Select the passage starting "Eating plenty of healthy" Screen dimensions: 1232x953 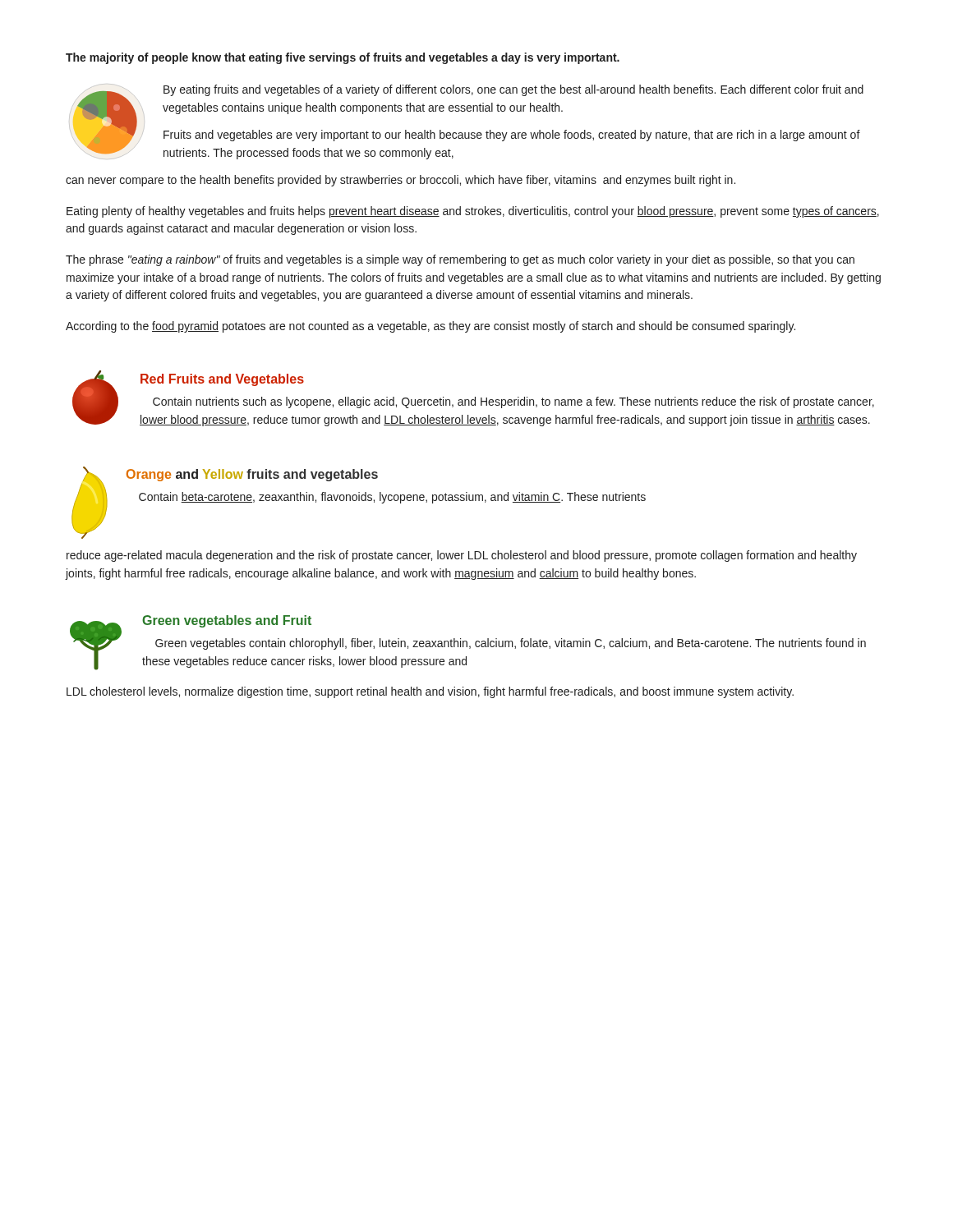click(x=473, y=220)
